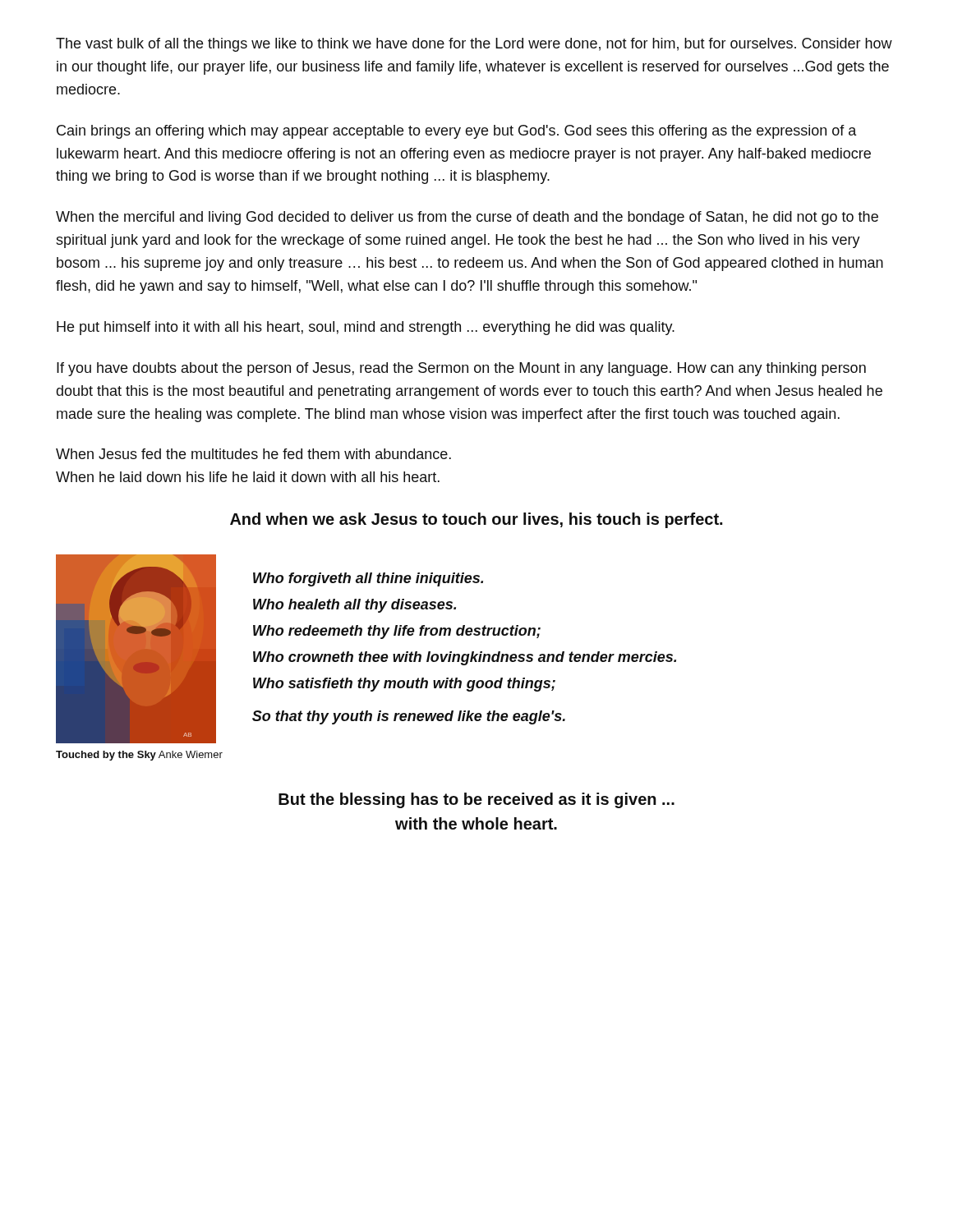Find the text block containing "The vast bulk"
This screenshot has width=953, height=1232.
tap(474, 66)
